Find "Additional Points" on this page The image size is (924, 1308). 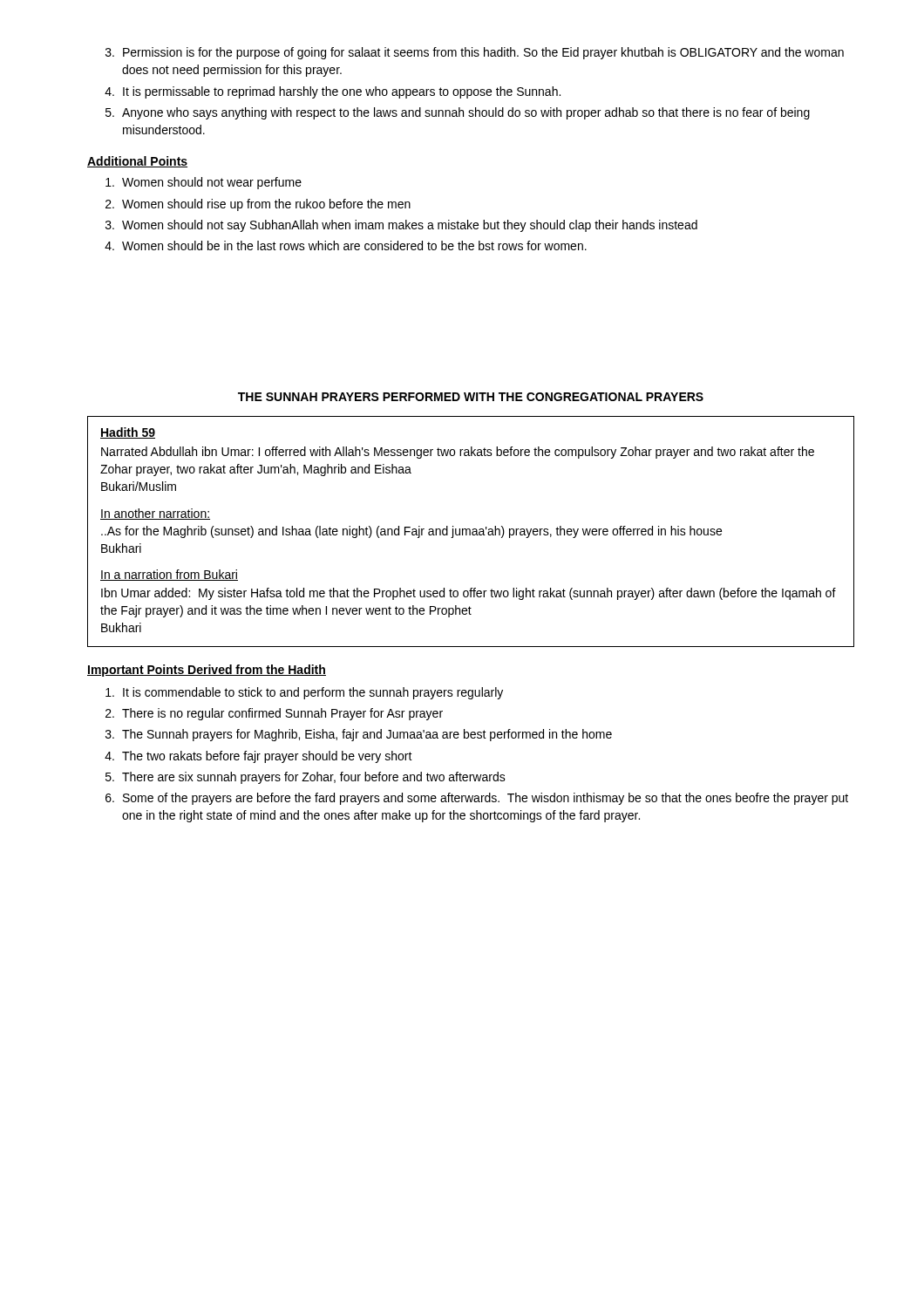click(x=137, y=162)
